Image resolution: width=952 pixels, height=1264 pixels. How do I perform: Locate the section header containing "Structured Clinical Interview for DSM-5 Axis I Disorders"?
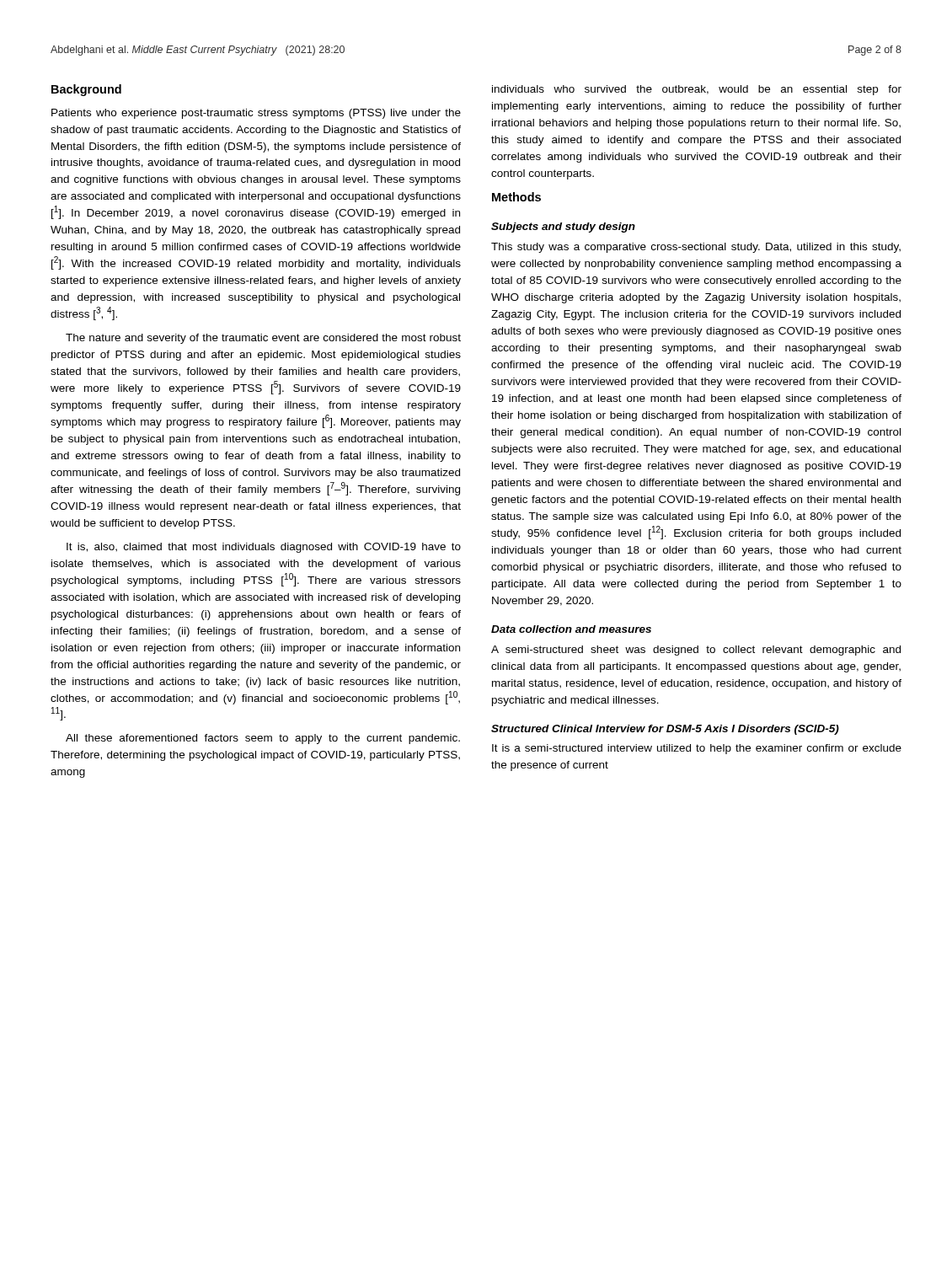[x=696, y=729]
